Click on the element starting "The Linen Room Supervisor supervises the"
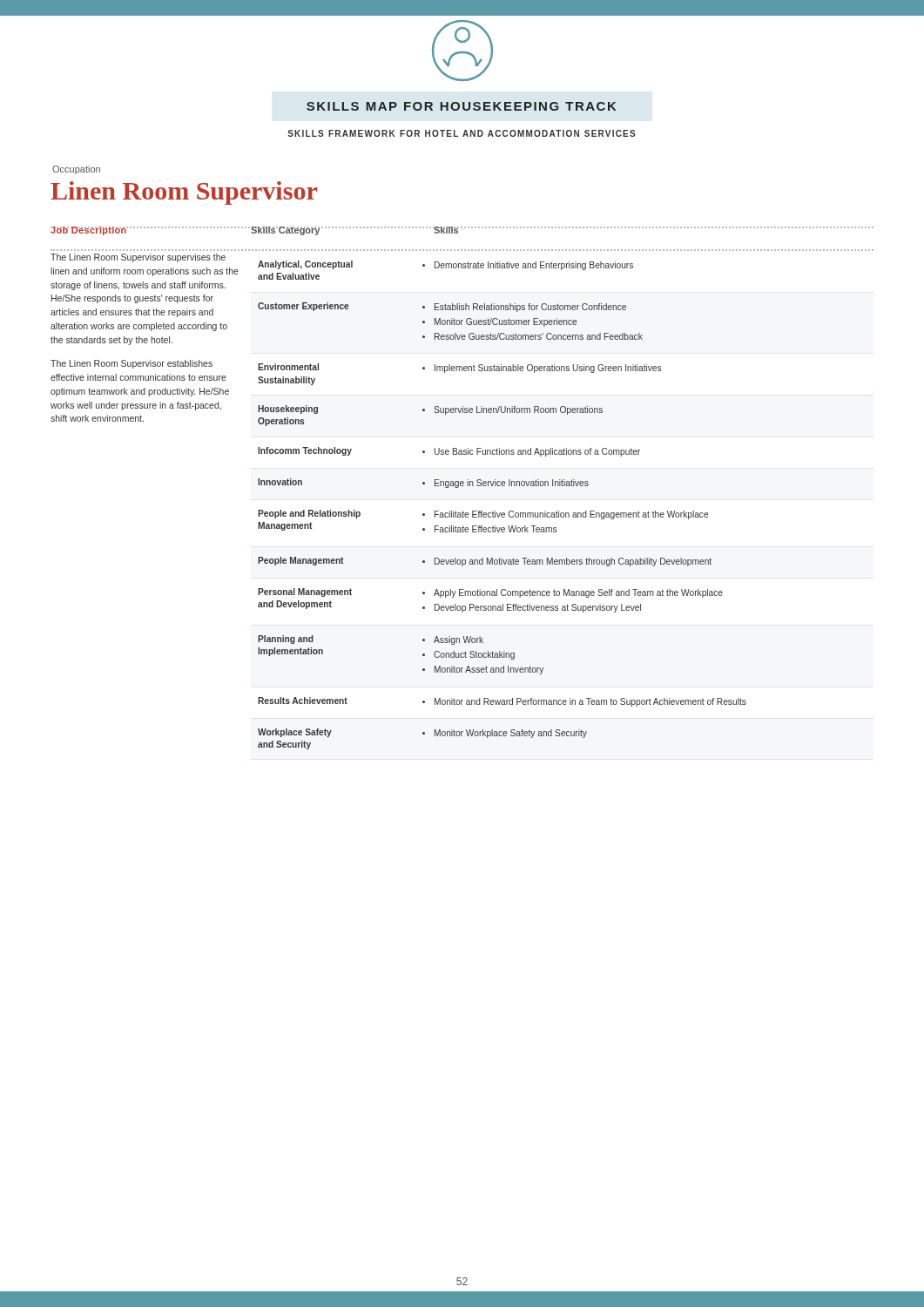 pos(145,339)
